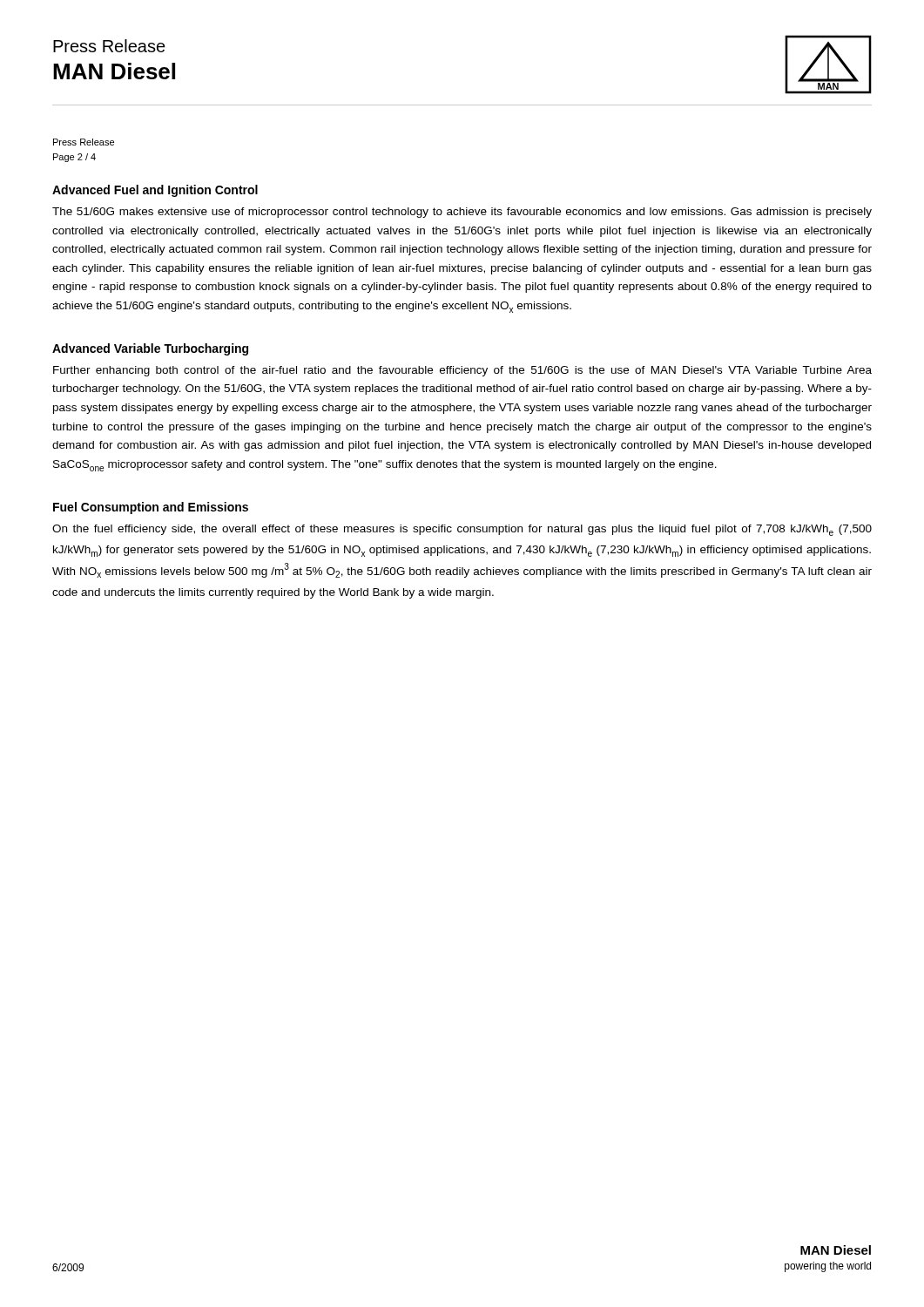Locate the block of text that opens with "Further enhancing both control of the air-fuel"
Screen dimensions: 1307x924
pos(462,418)
